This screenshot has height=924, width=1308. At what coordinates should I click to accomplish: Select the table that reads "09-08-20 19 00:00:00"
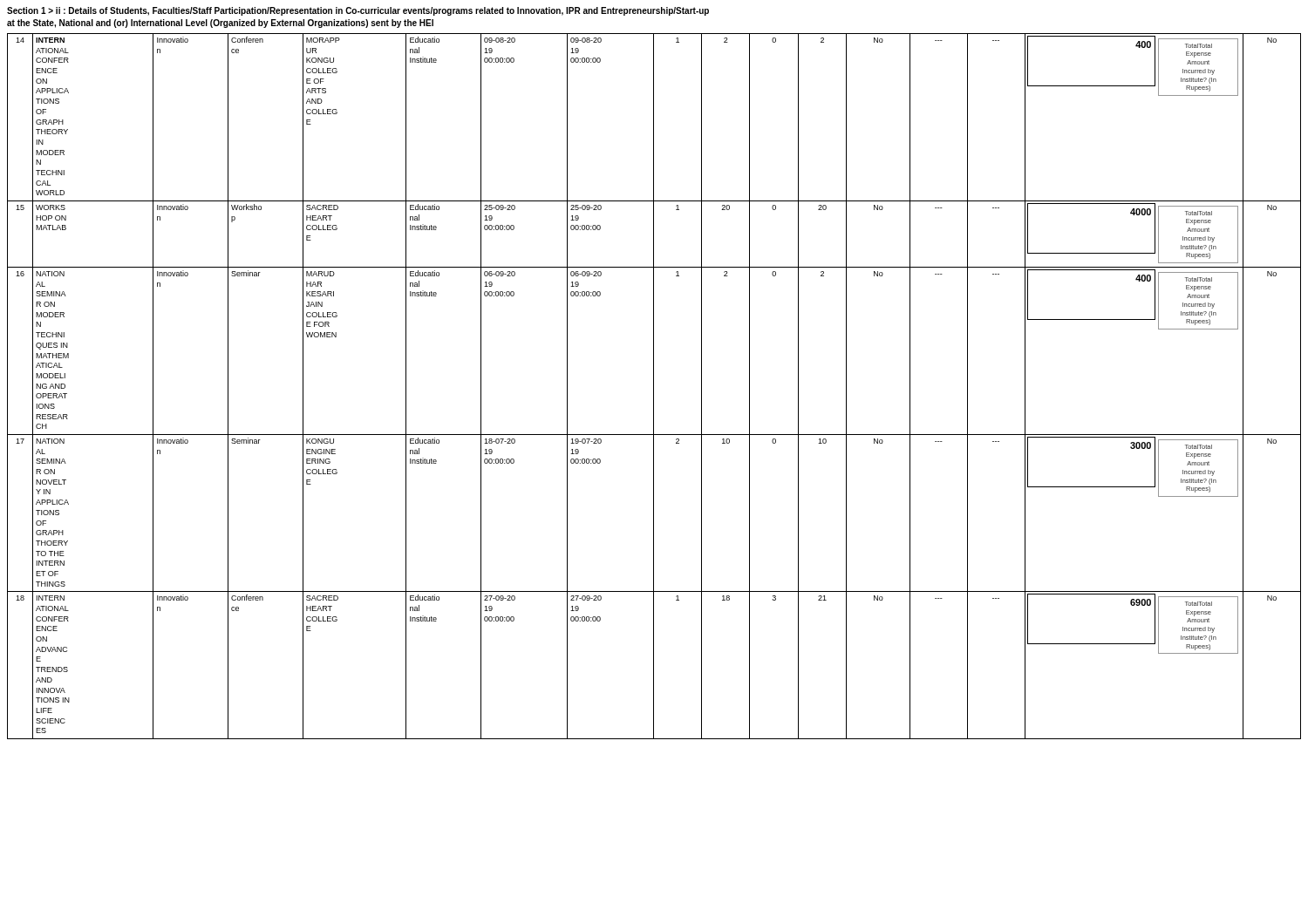(654, 386)
